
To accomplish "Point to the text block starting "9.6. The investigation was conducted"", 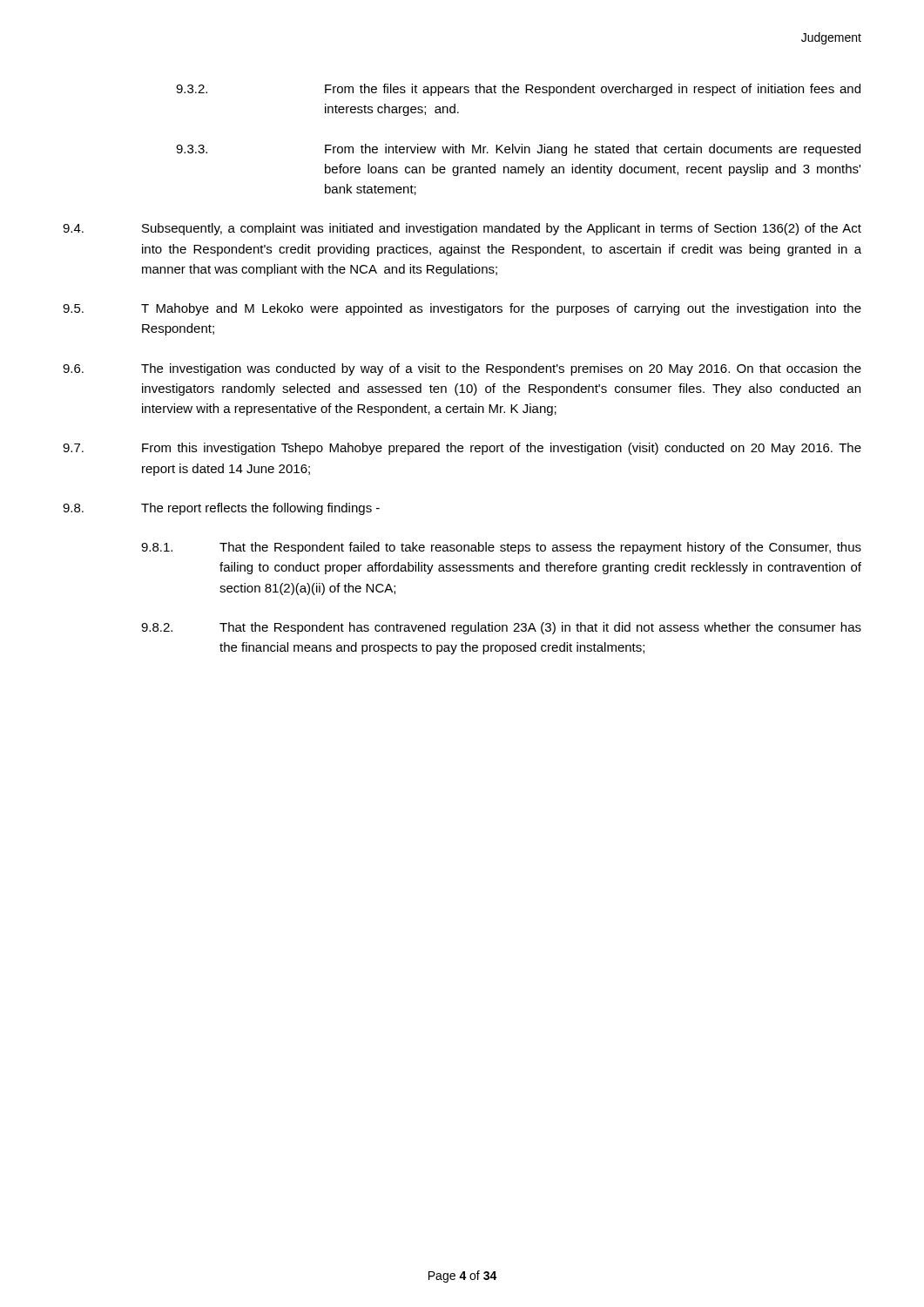I will click(x=462, y=388).
